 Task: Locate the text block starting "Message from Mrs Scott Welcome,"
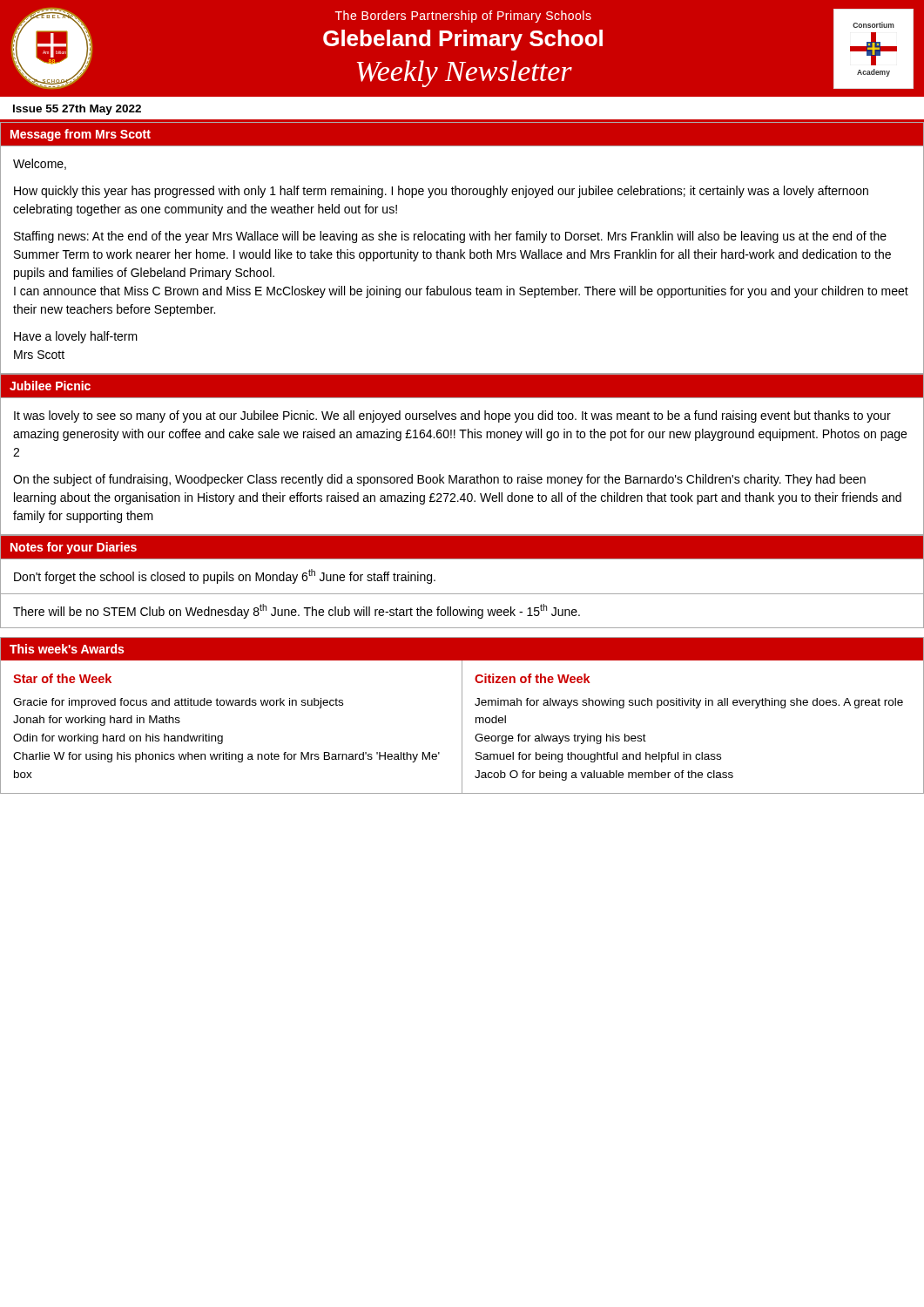pyautogui.click(x=462, y=248)
